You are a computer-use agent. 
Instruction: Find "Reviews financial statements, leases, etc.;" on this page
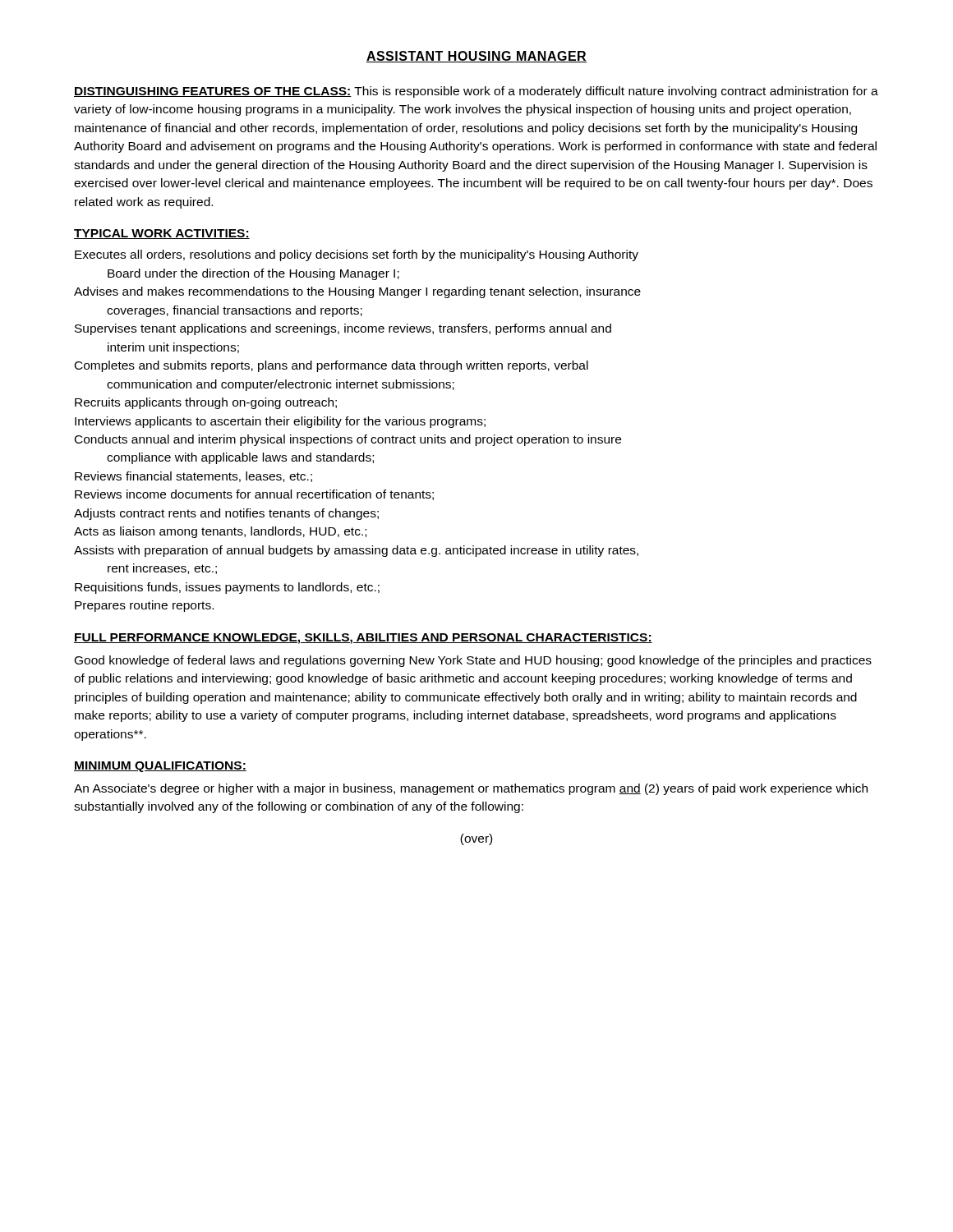[x=194, y=476]
